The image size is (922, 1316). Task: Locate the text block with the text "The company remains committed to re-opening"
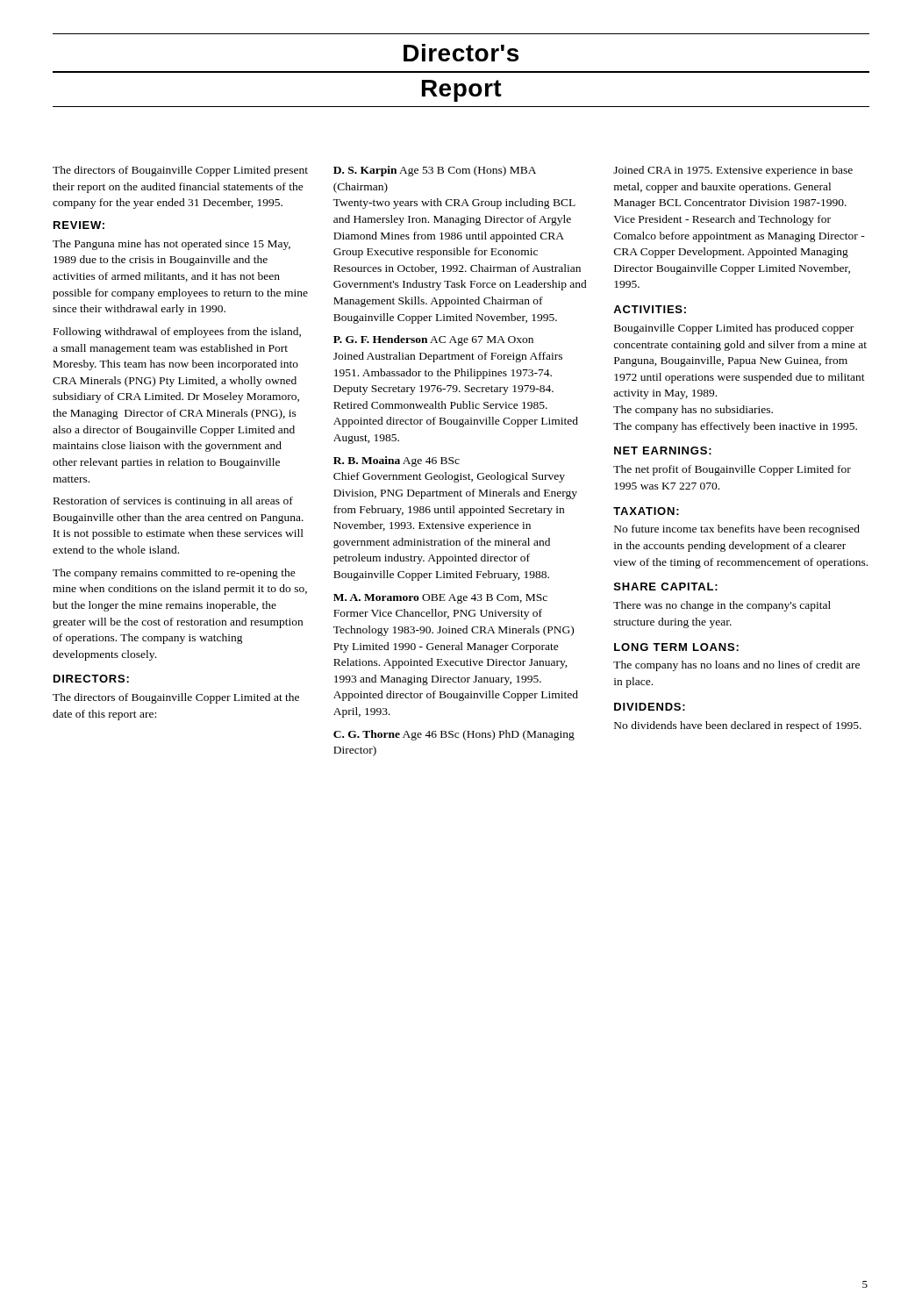coord(181,614)
